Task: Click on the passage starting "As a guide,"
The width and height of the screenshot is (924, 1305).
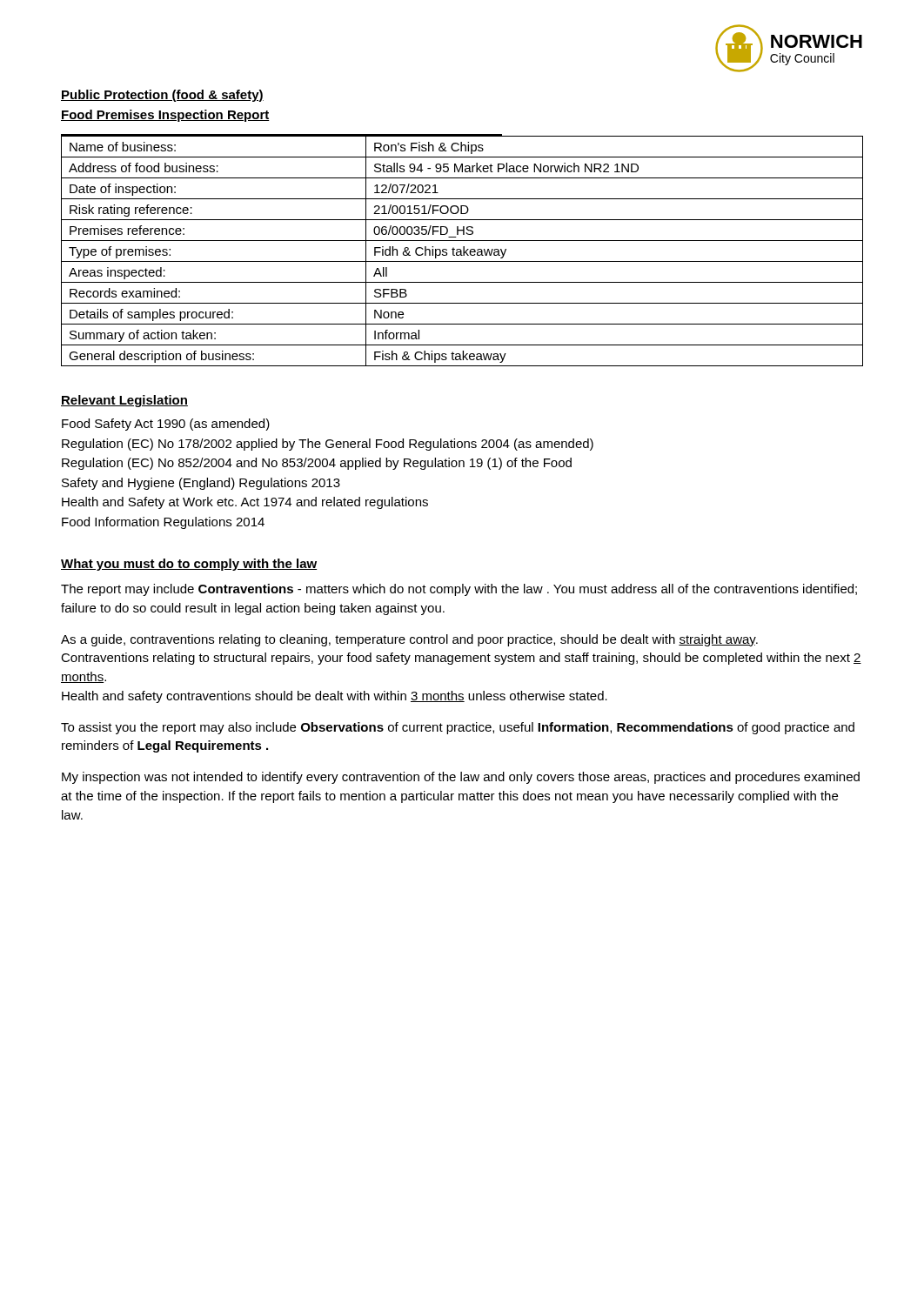Action: point(461,667)
